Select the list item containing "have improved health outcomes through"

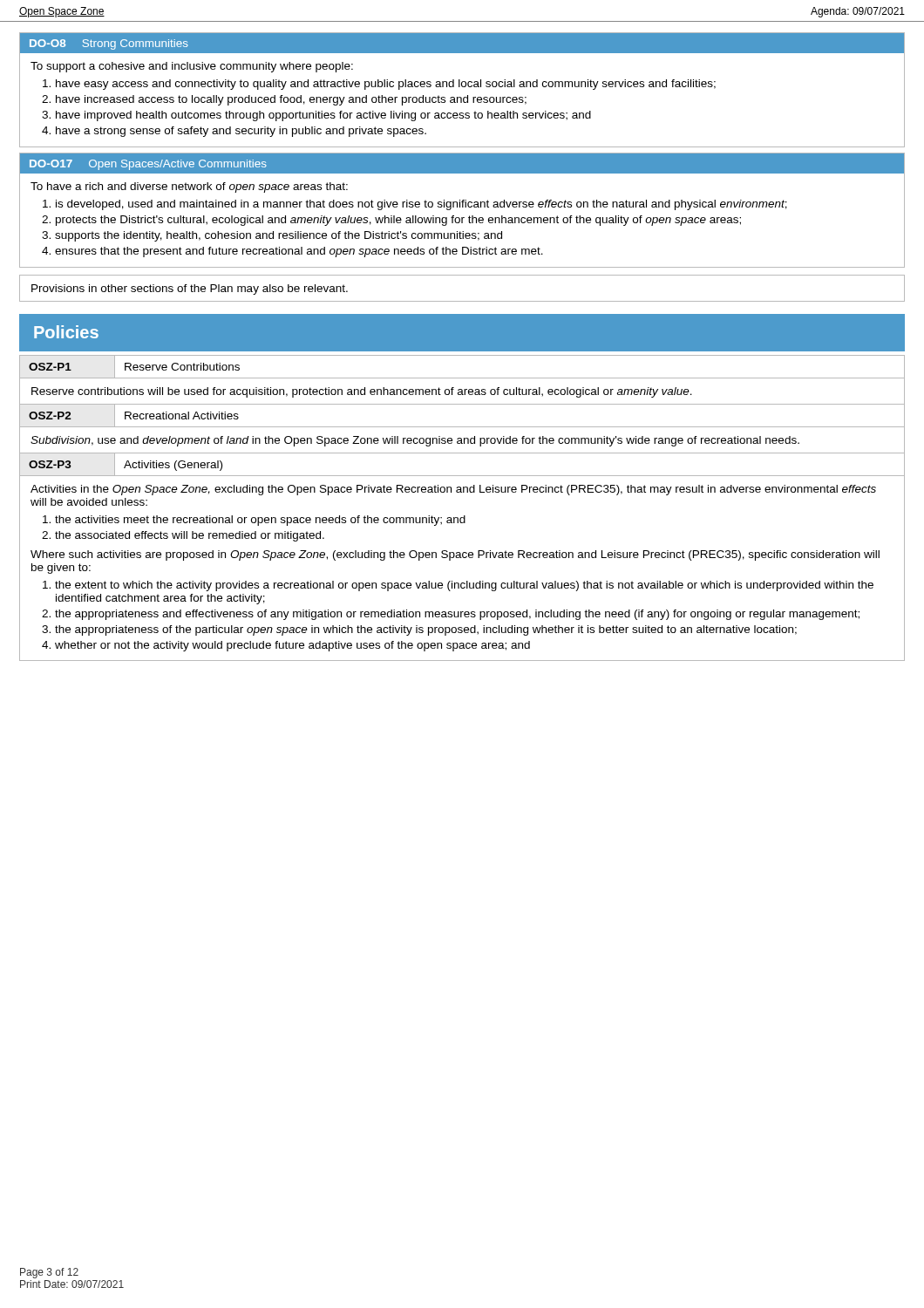(323, 115)
